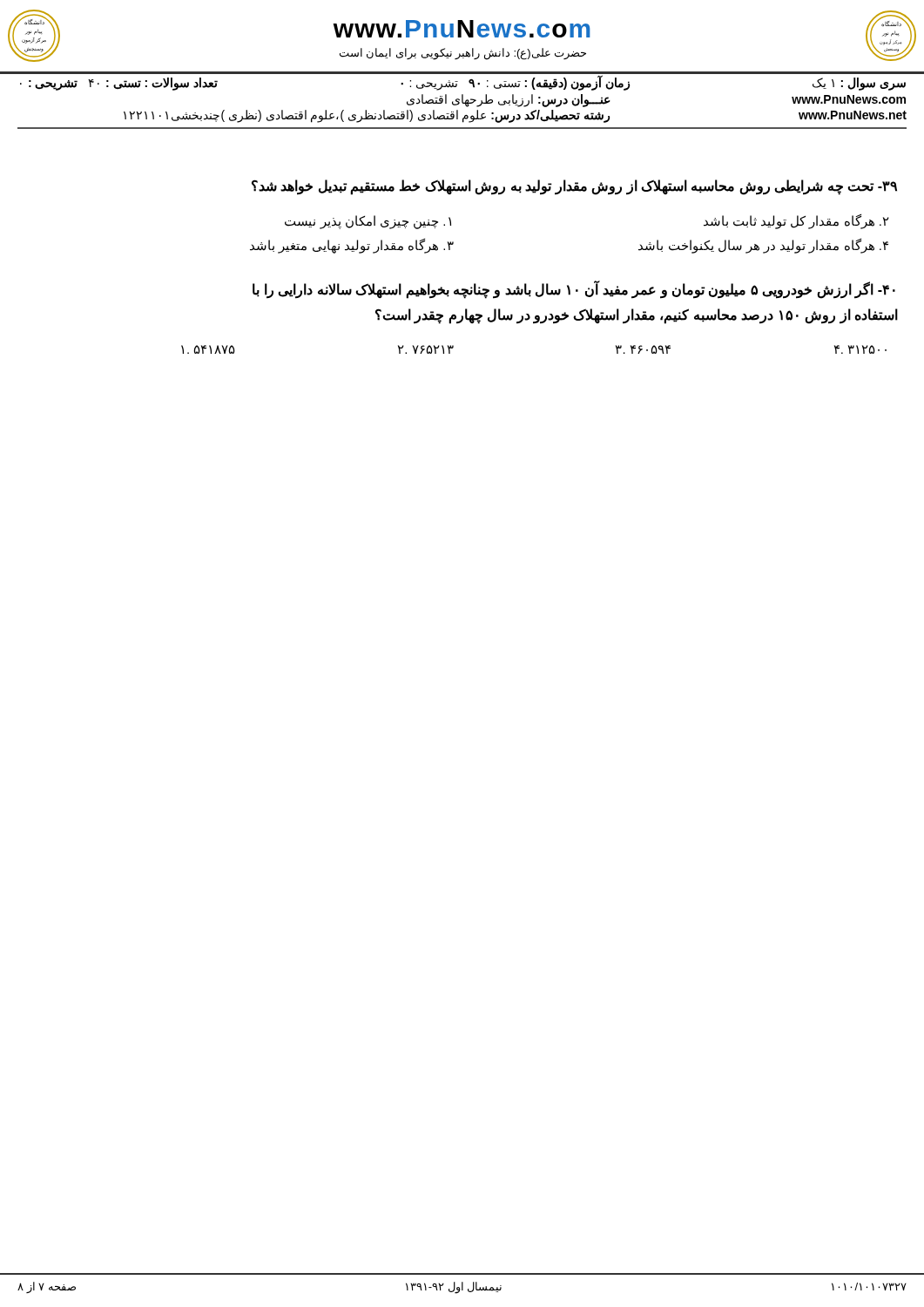Locate the text starting "۵۴۱۸۷۵ .۱"
The image size is (924, 1307).
(x=207, y=349)
